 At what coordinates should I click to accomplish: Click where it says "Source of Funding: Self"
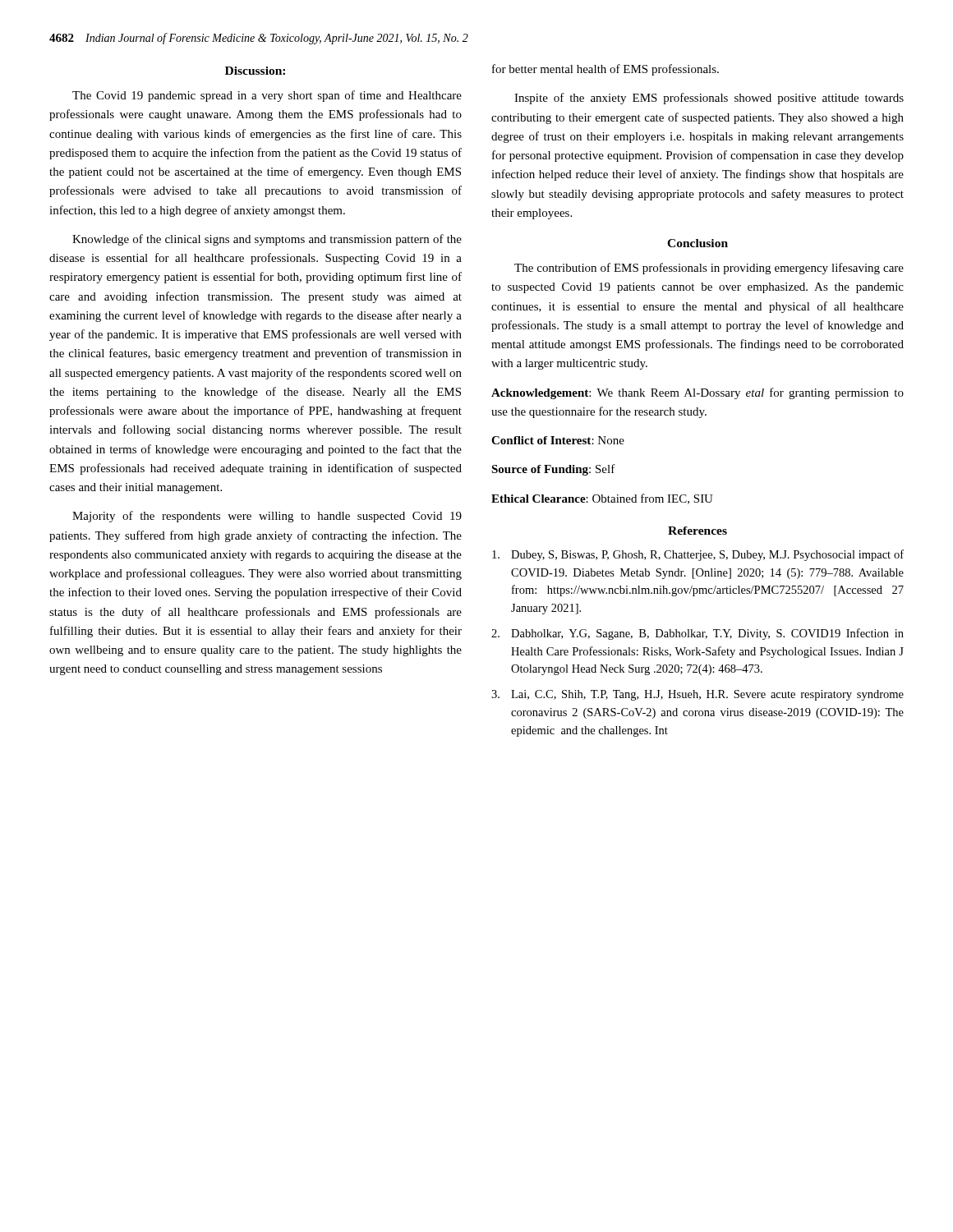553,469
